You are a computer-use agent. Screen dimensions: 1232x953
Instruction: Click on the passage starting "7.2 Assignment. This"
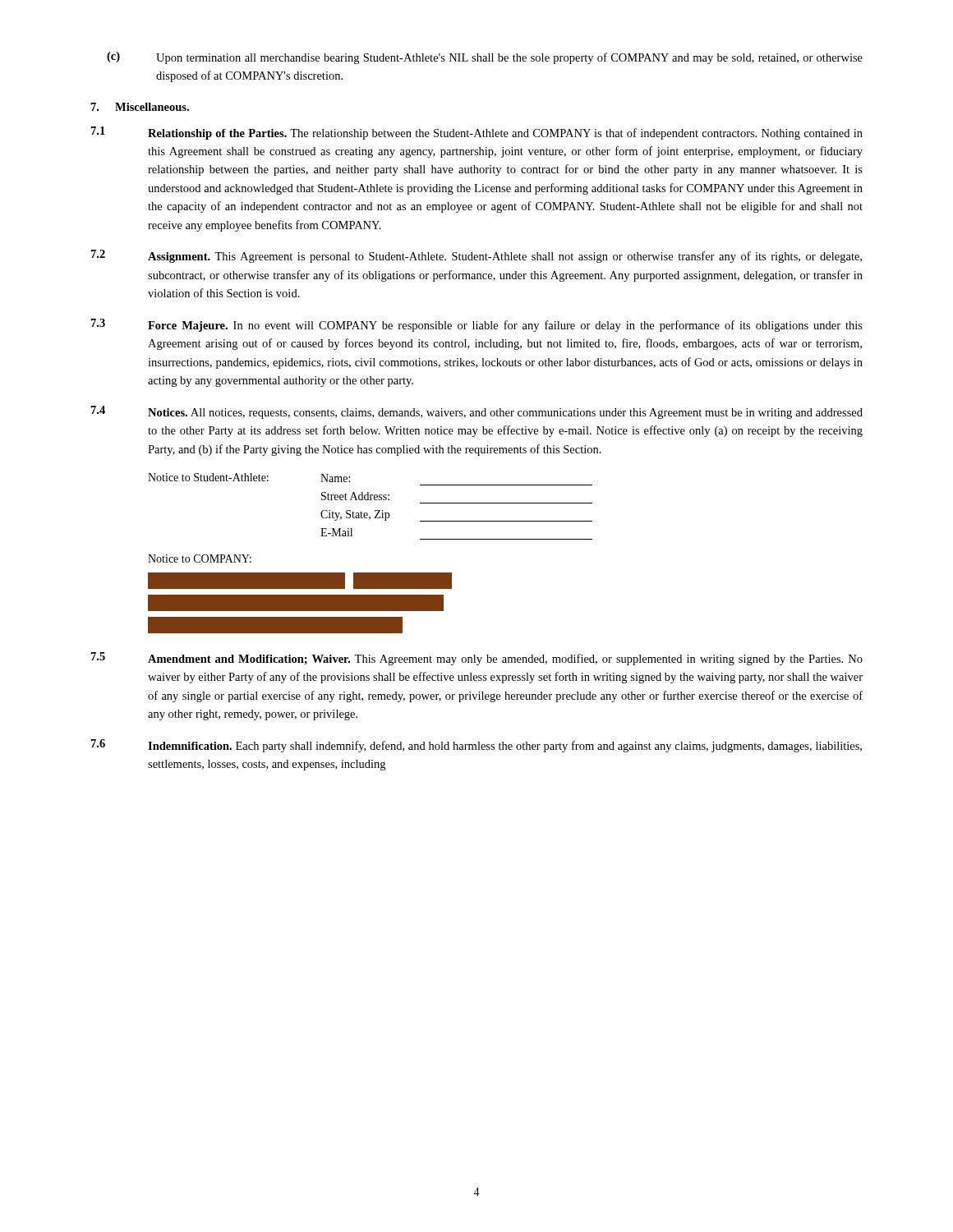[x=476, y=275]
